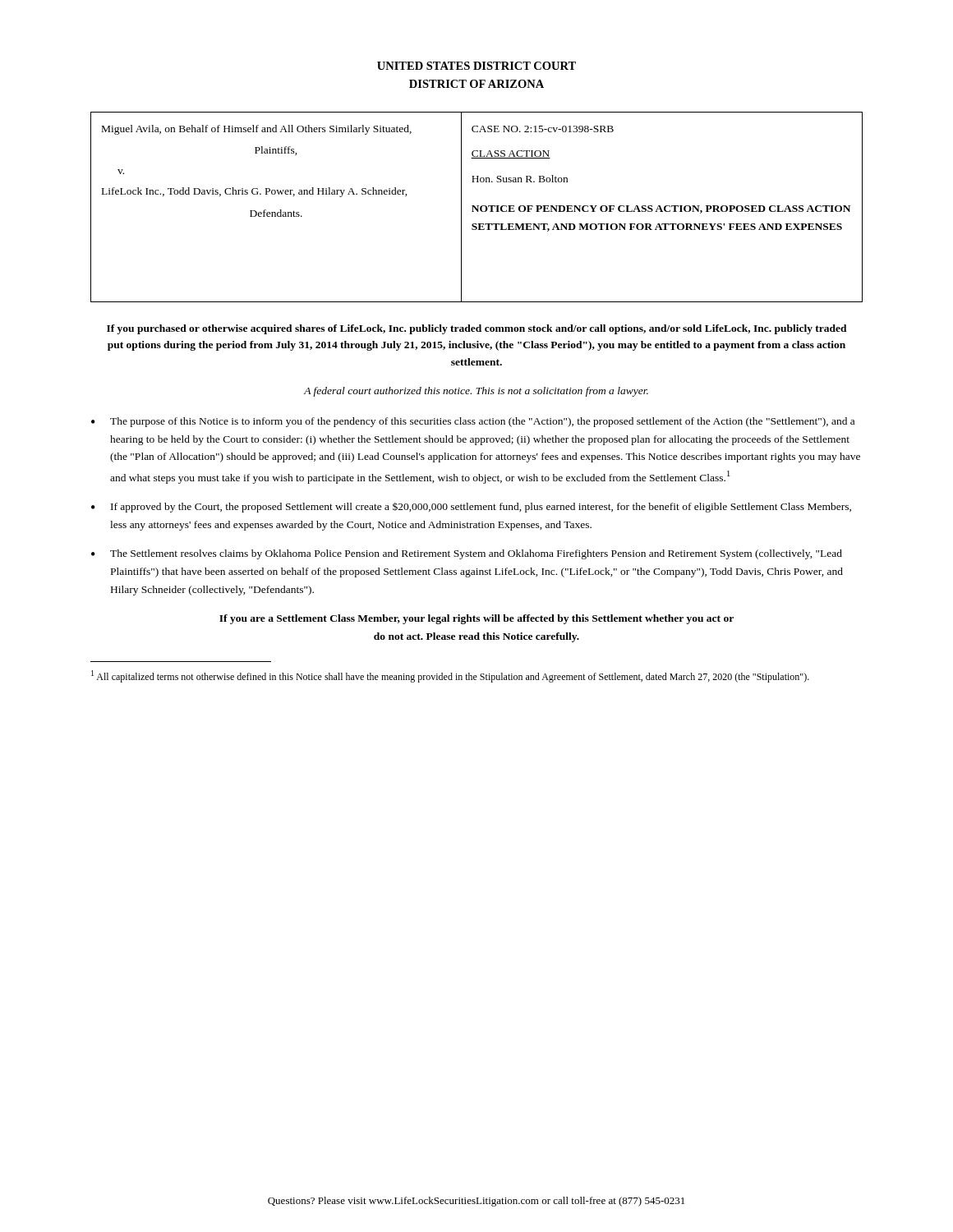The image size is (953, 1232).
Task: Select the list item that reads "• The purpose of this Notice"
Action: [x=476, y=449]
